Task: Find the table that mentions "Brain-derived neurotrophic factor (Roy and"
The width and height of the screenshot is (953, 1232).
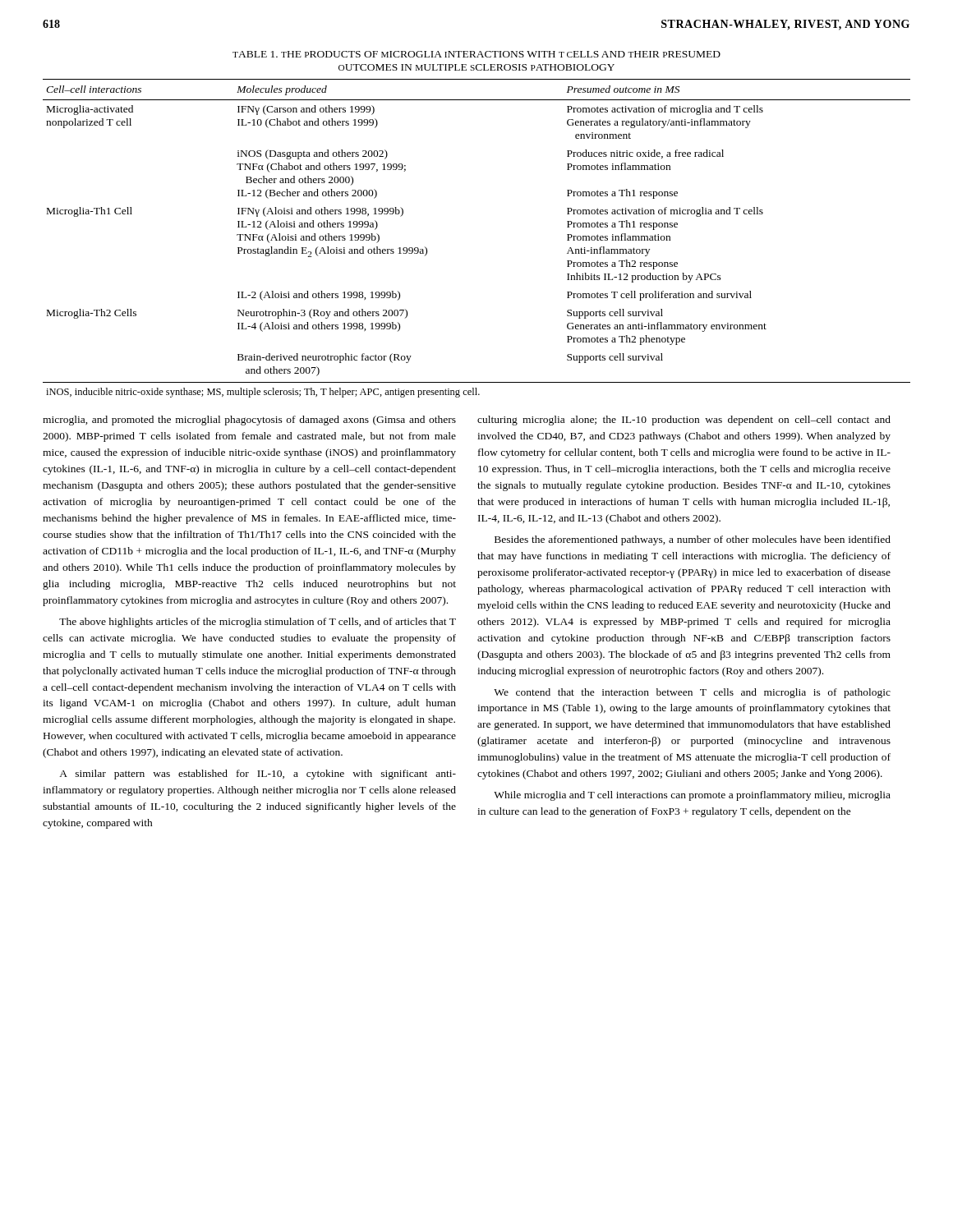Action: coord(476,239)
